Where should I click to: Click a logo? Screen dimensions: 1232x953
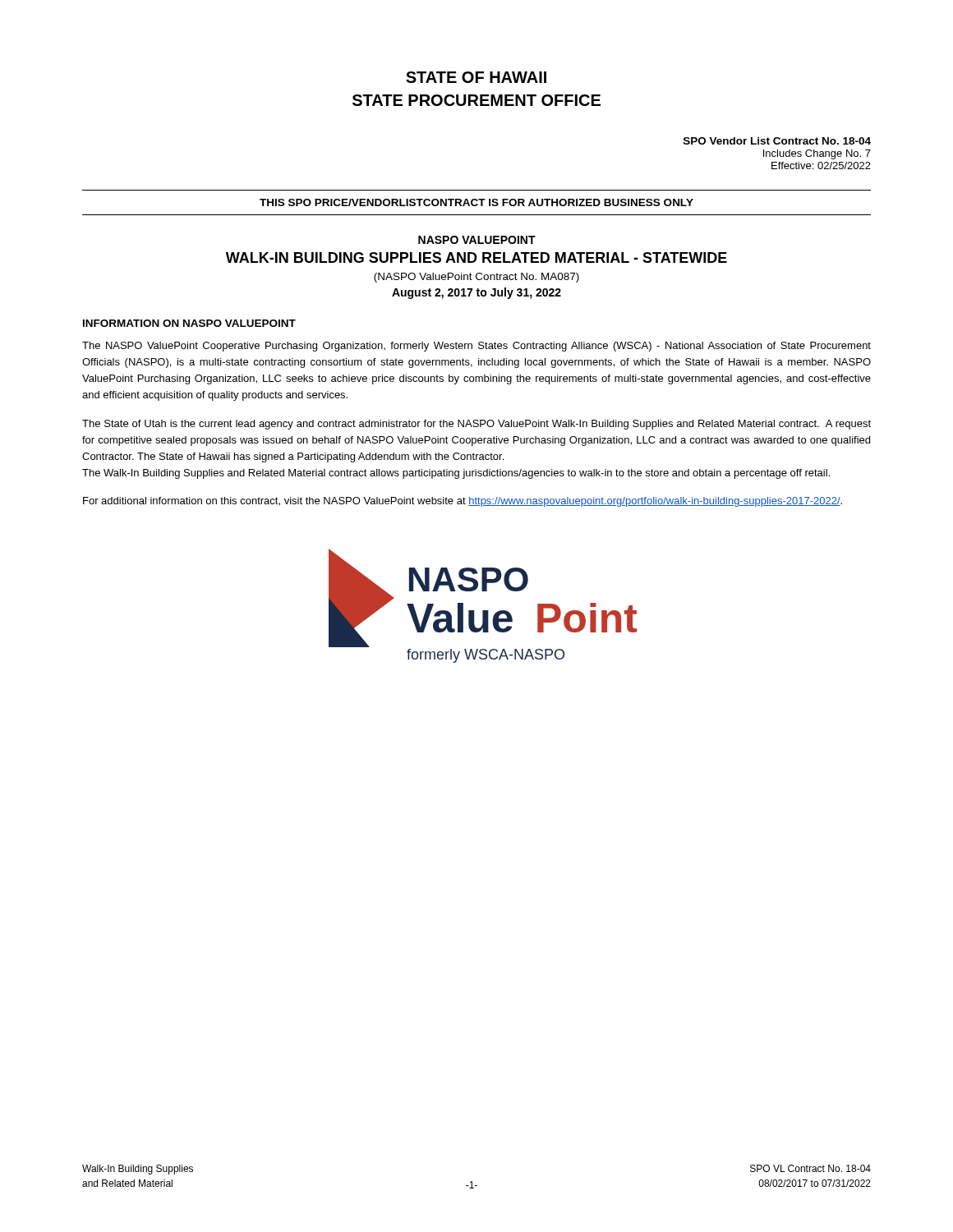(476, 608)
